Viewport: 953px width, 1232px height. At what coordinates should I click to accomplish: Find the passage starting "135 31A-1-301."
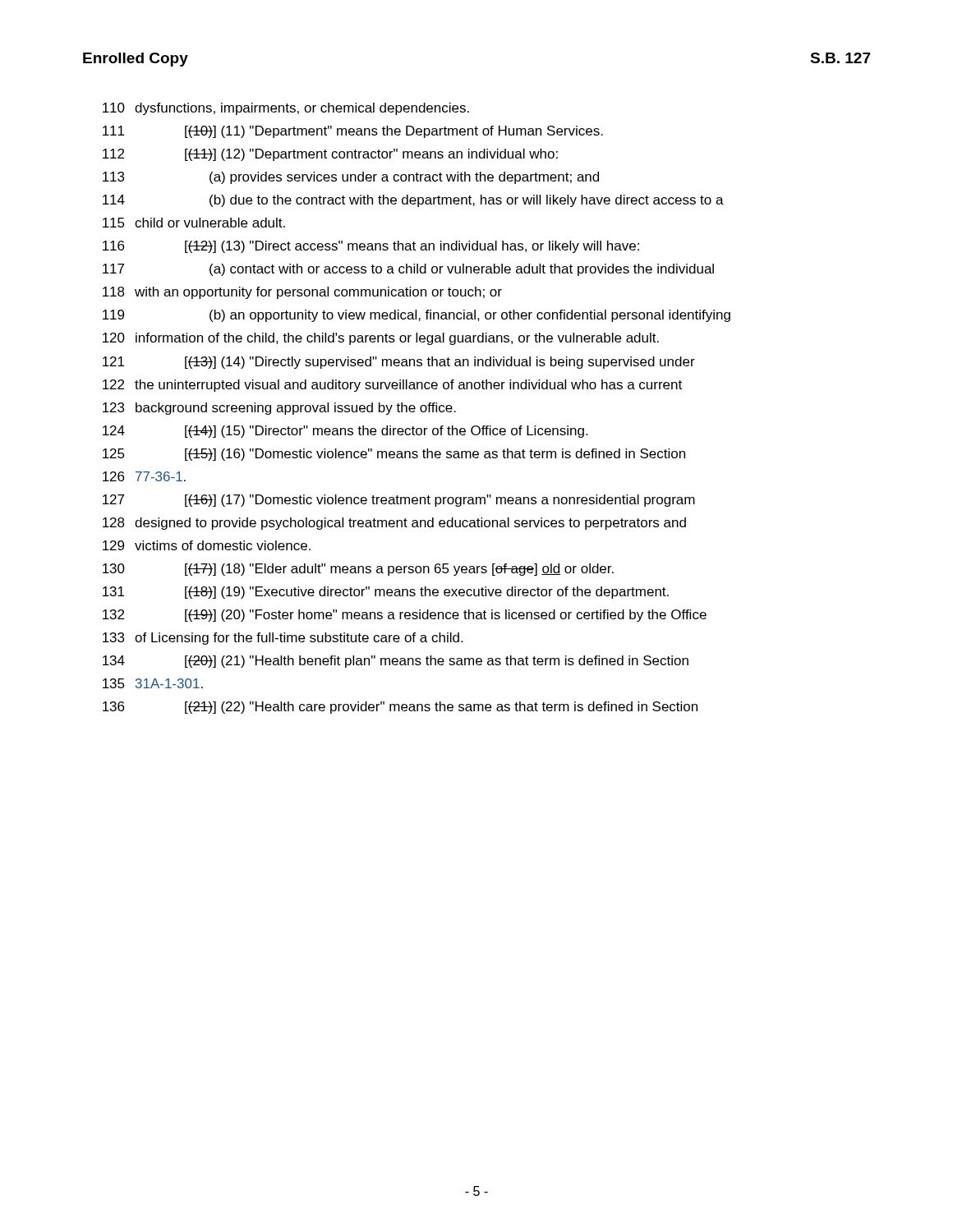[153, 683]
